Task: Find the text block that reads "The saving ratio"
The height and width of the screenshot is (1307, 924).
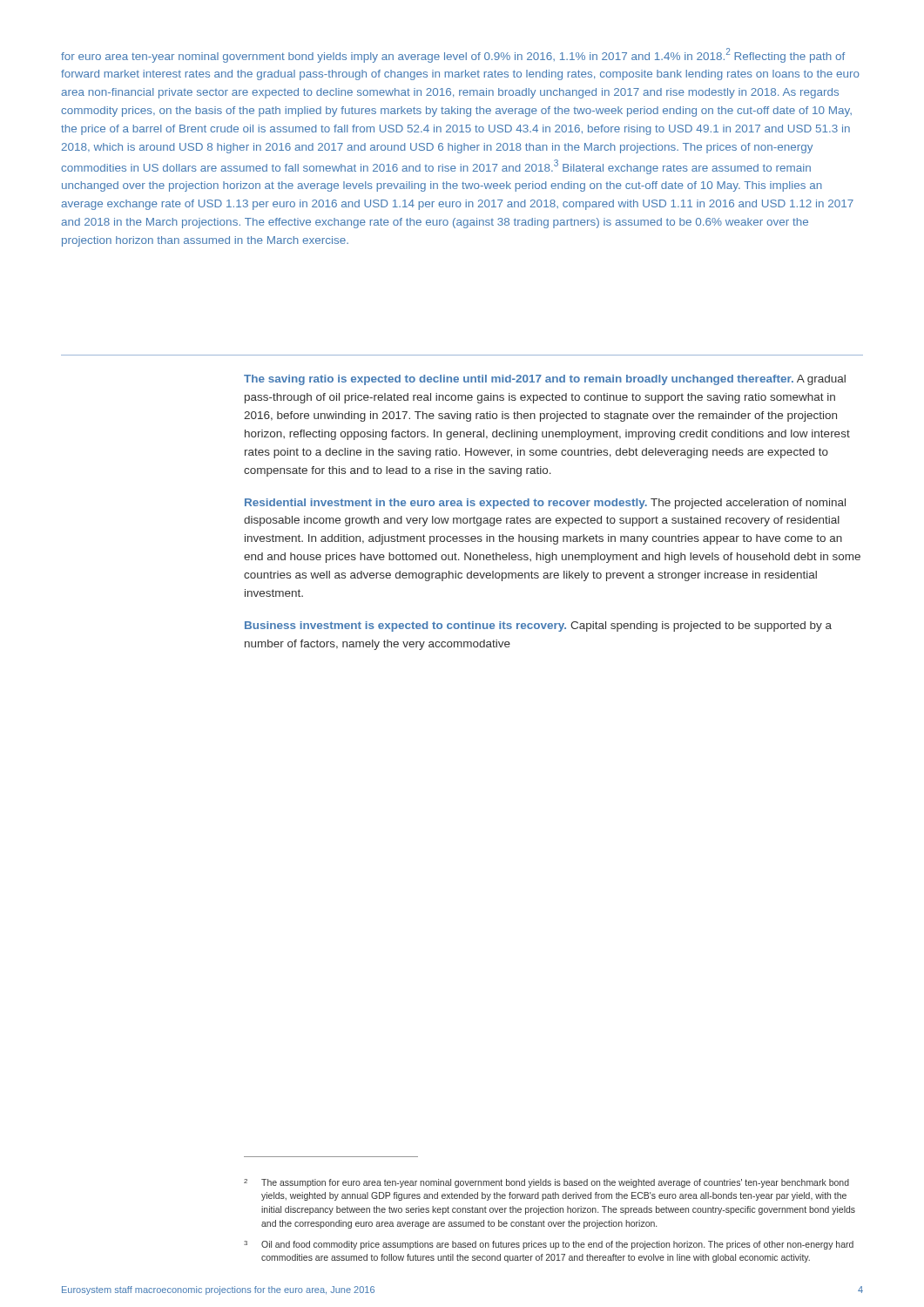Action: click(x=553, y=512)
